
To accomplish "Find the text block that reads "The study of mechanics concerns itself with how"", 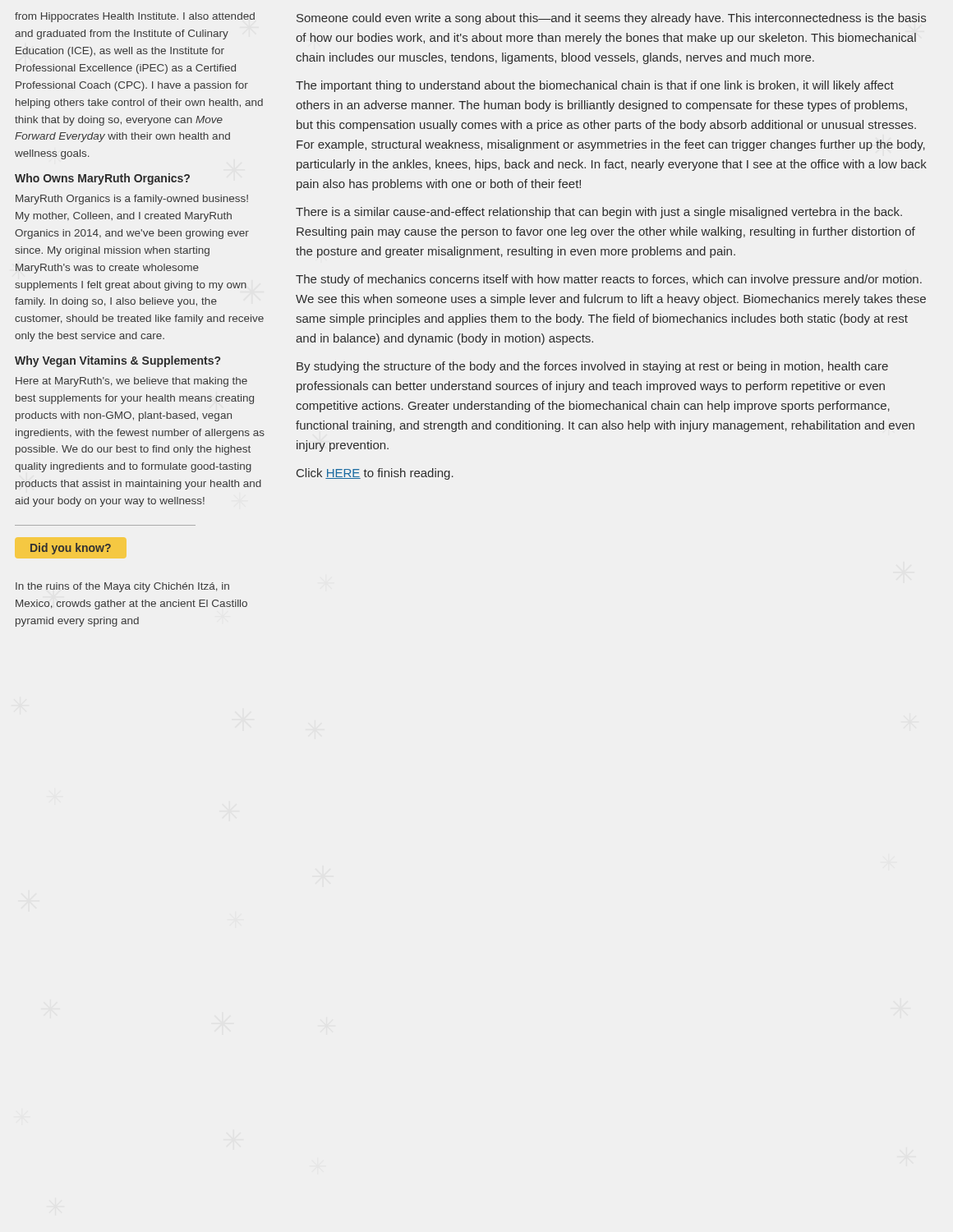I will pyautogui.click(x=611, y=308).
